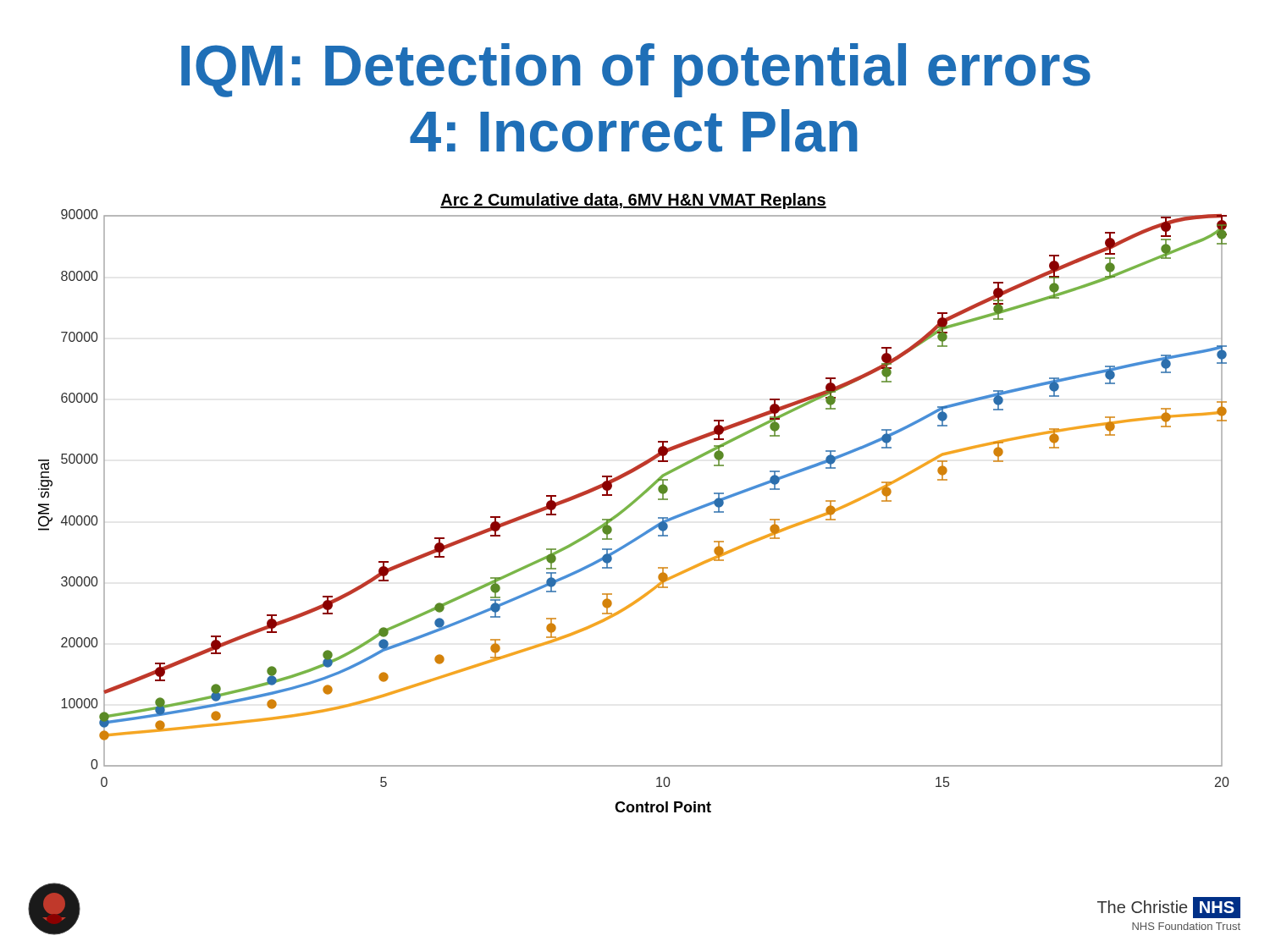Screen dimensions: 952x1270
Task: Find the logo
Action: (x=55, y=909)
